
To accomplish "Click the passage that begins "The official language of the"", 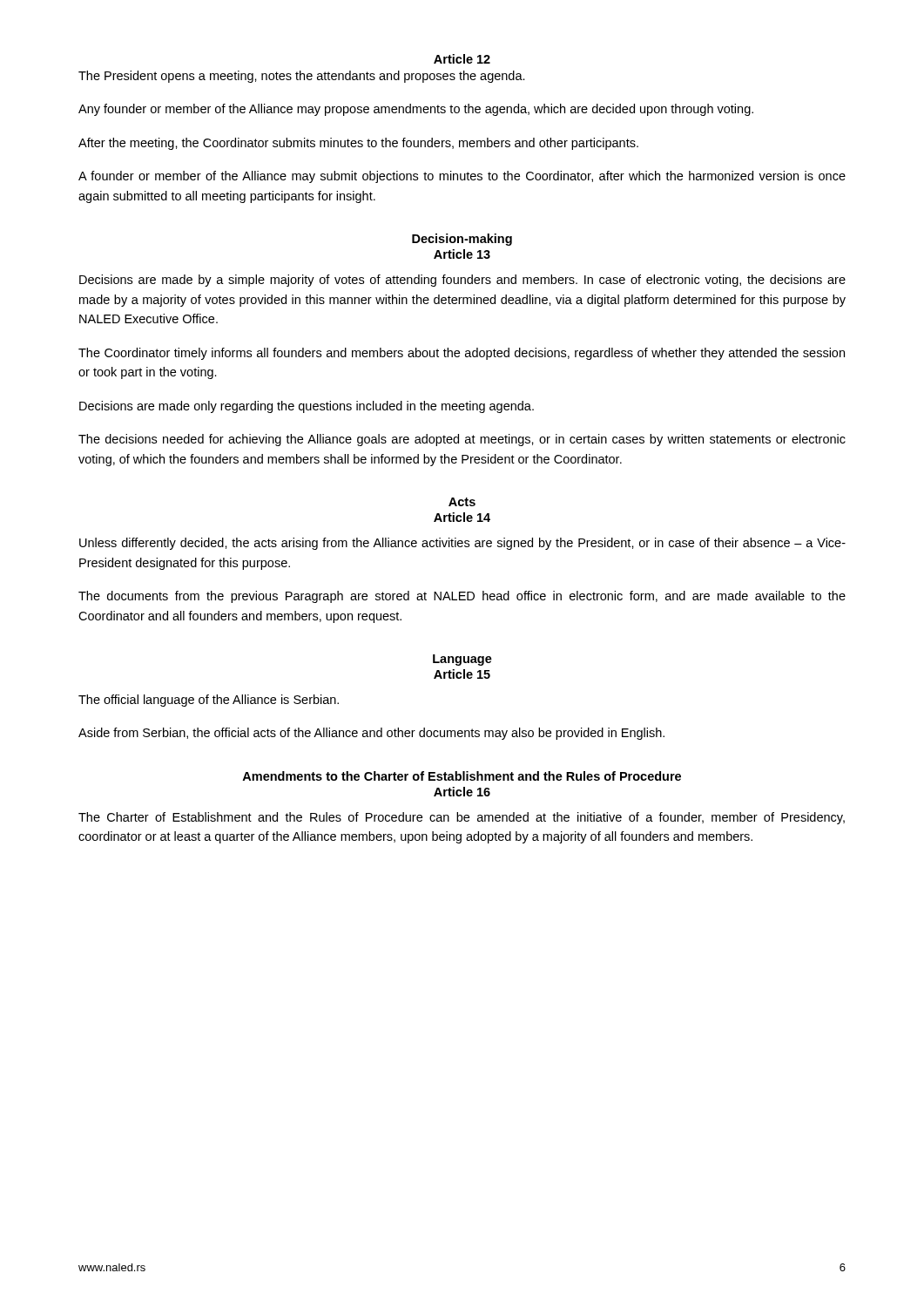I will (209, 700).
